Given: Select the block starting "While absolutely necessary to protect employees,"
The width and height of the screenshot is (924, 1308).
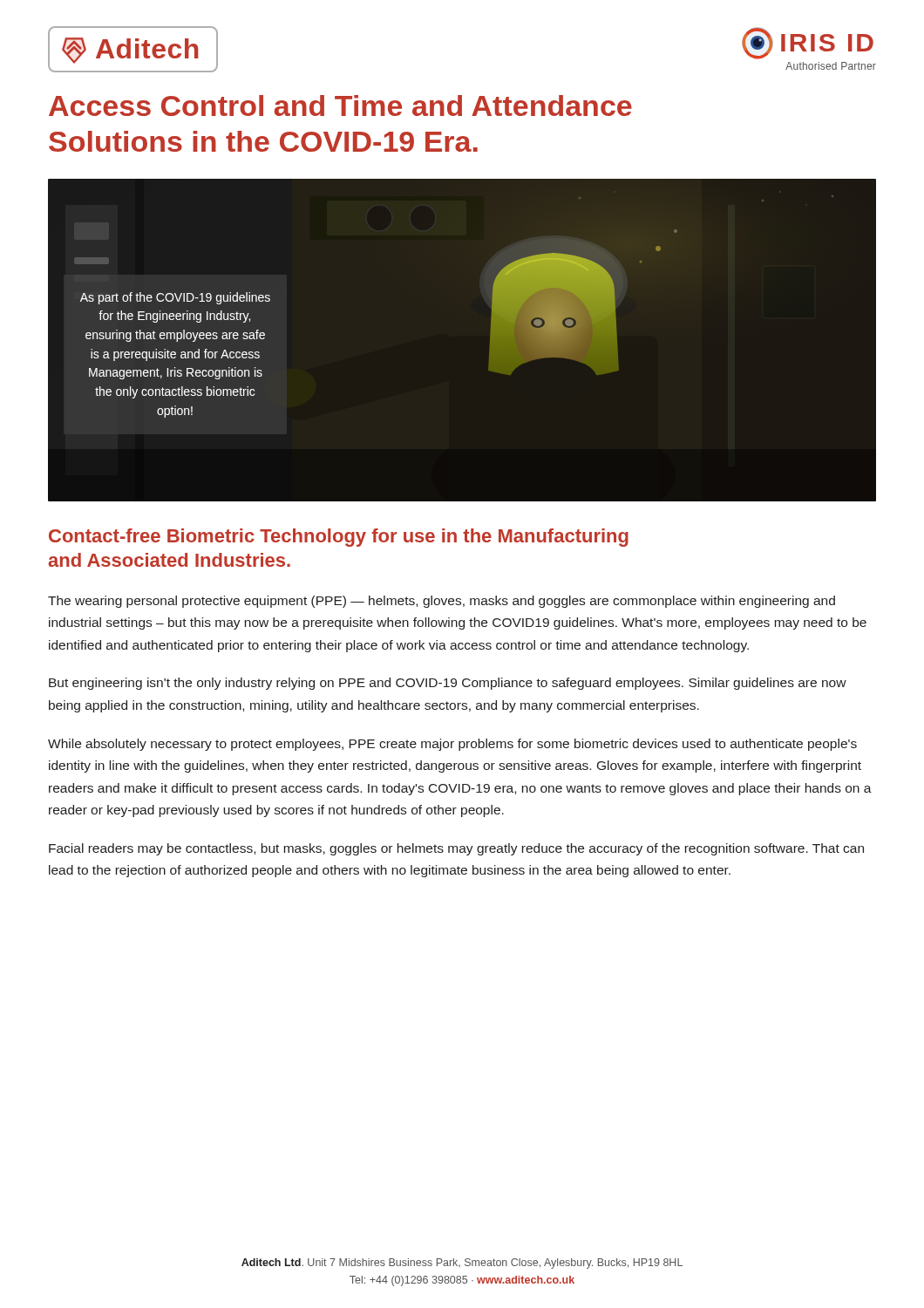Looking at the screenshot, I should (462, 777).
